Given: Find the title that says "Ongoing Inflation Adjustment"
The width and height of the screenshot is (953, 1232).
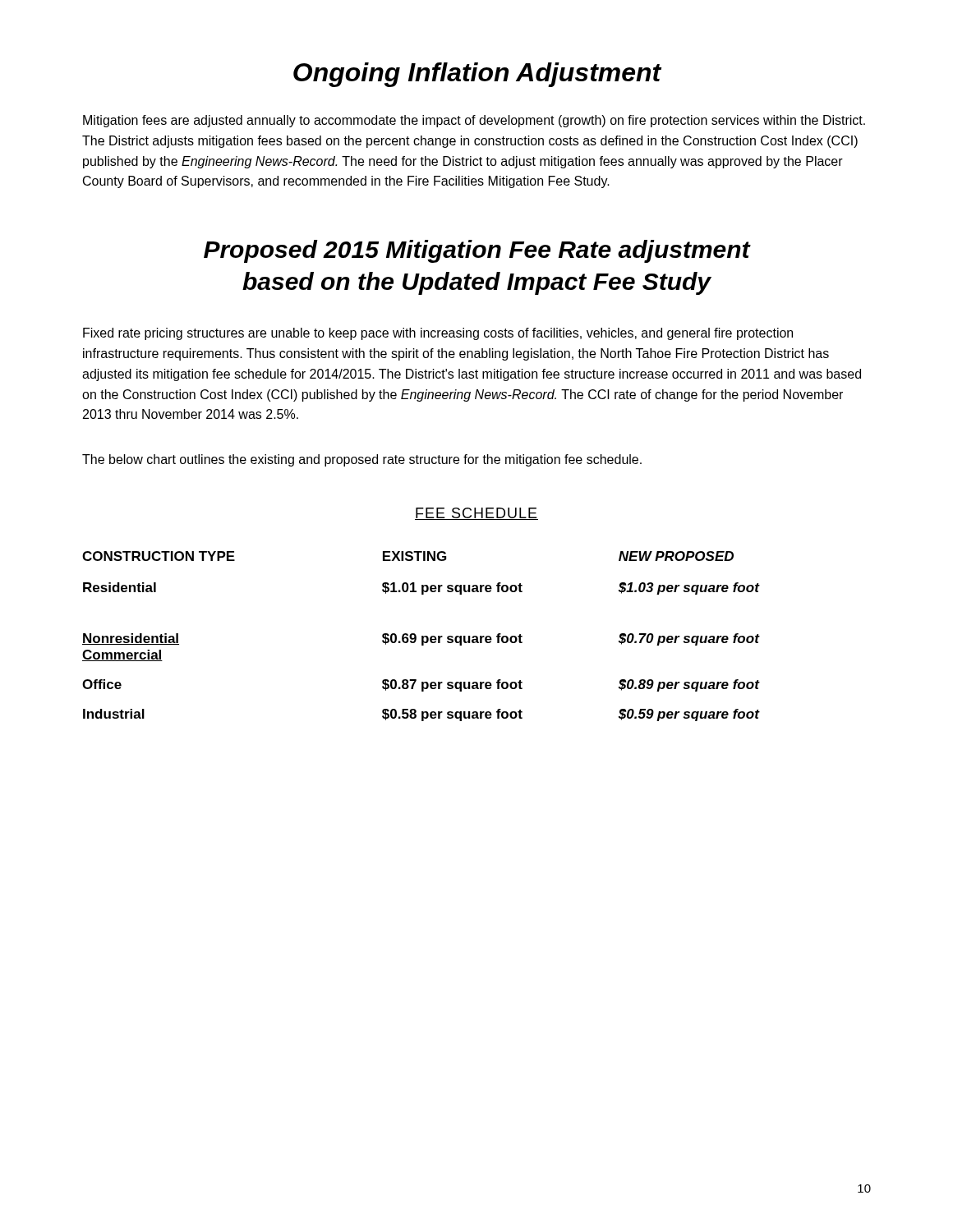Looking at the screenshot, I should coord(476,72).
